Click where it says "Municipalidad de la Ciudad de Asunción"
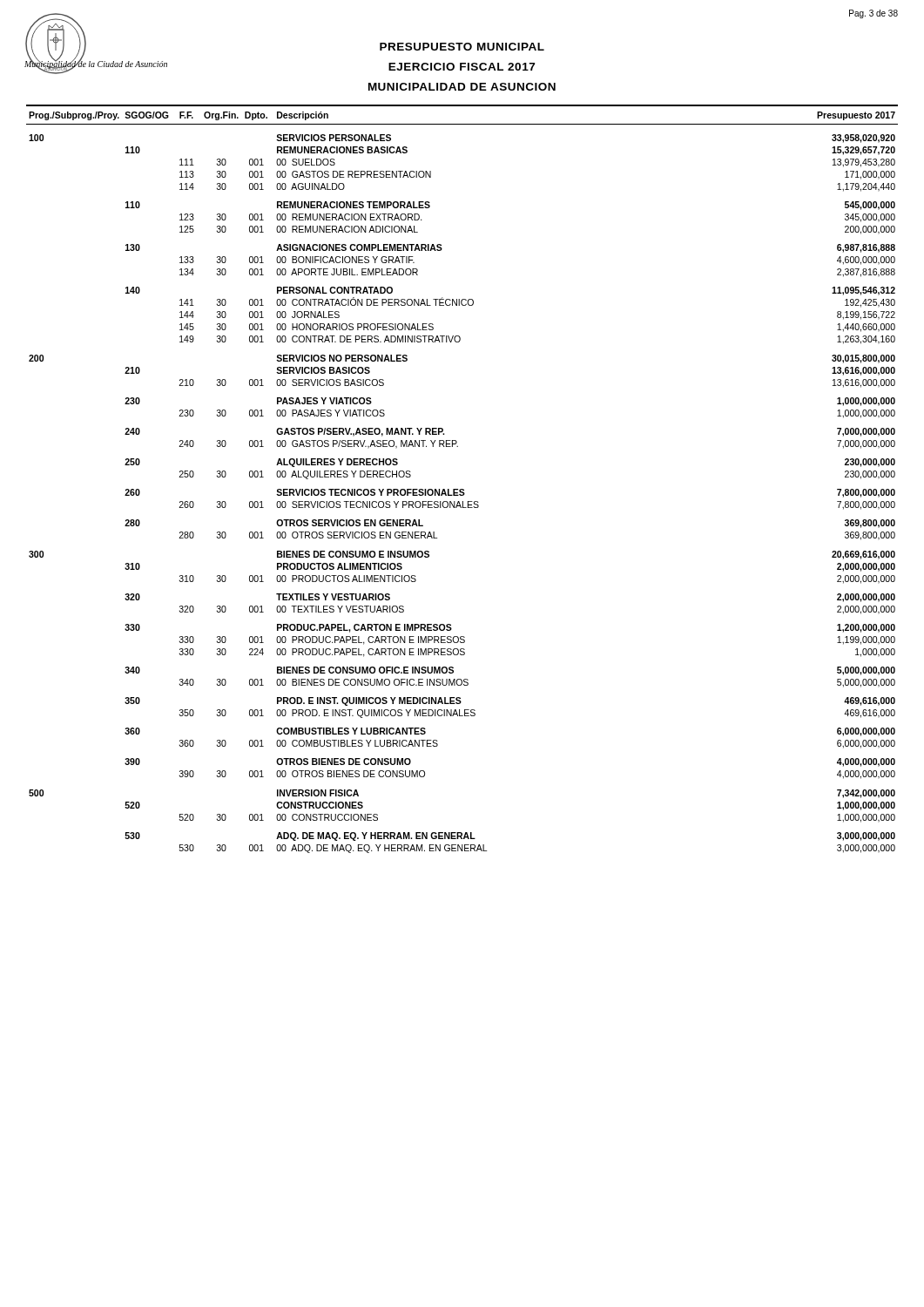Image resolution: width=924 pixels, height=1307 pixels. tap(96, 64)
